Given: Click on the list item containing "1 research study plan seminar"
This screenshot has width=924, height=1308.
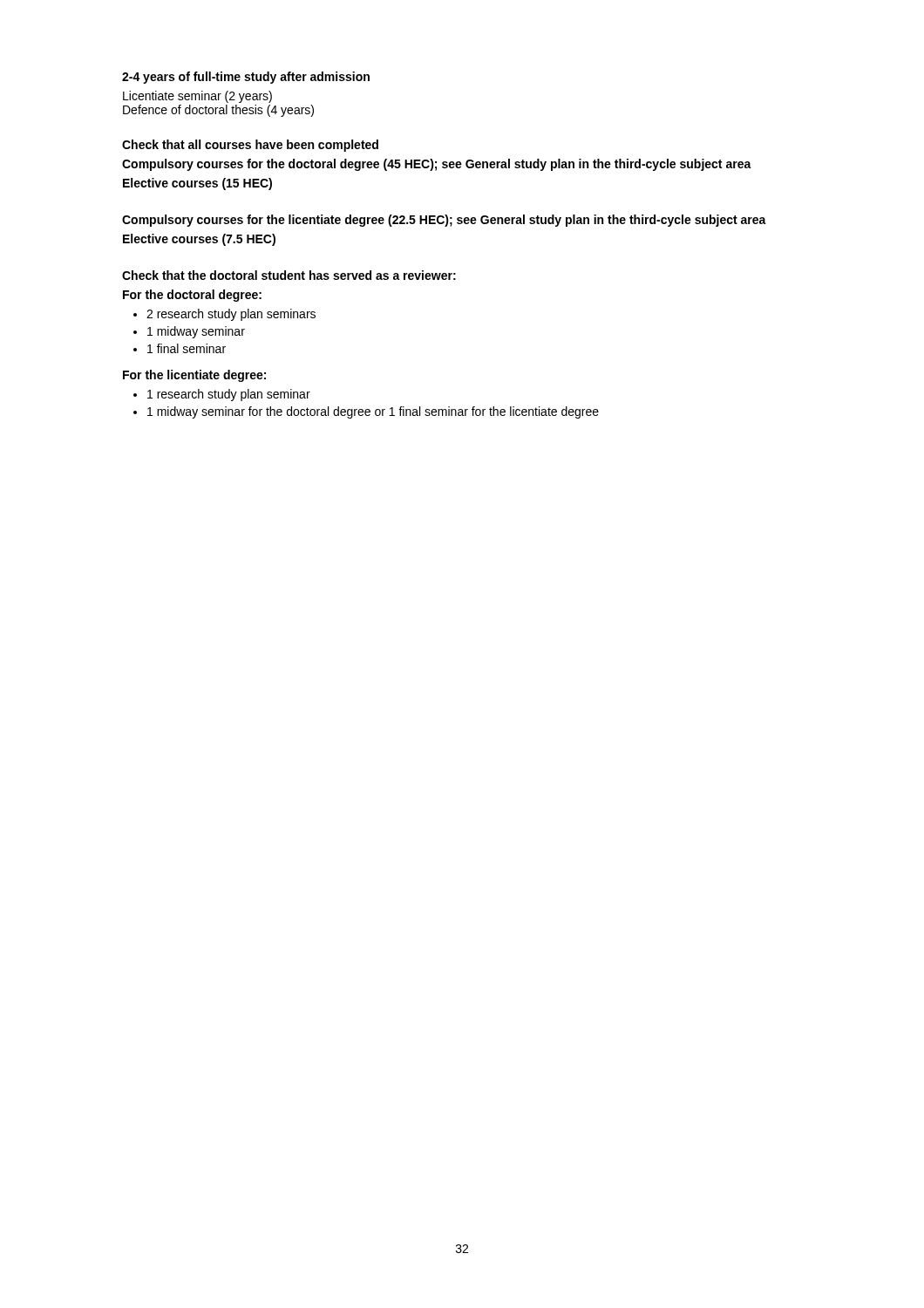Looking at the screenshot, I should [228, 394].
